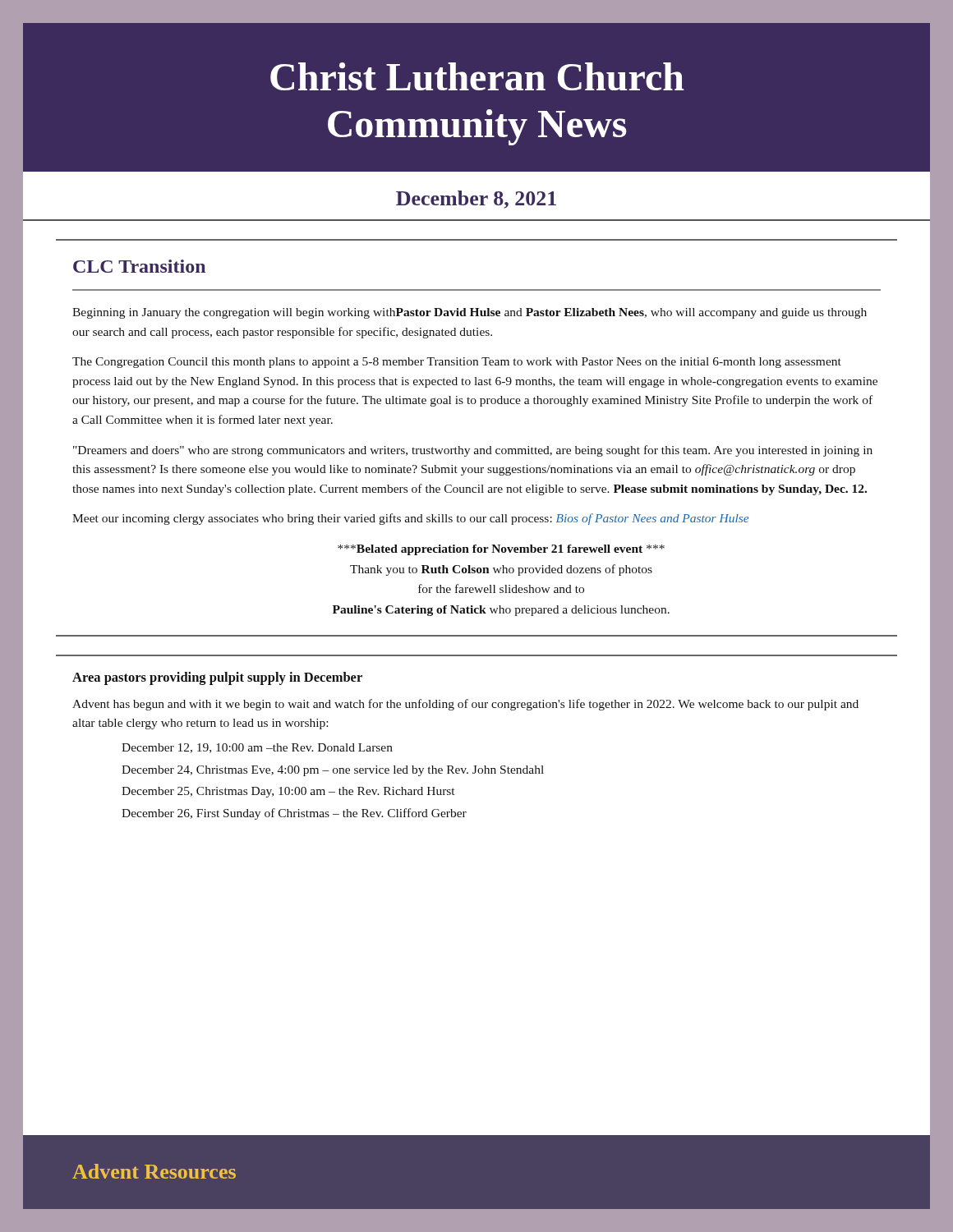953x1232 pixels.
Task: Navigate to the text block starting "December 24, Christmas"
Action: [x=333, y=769]
